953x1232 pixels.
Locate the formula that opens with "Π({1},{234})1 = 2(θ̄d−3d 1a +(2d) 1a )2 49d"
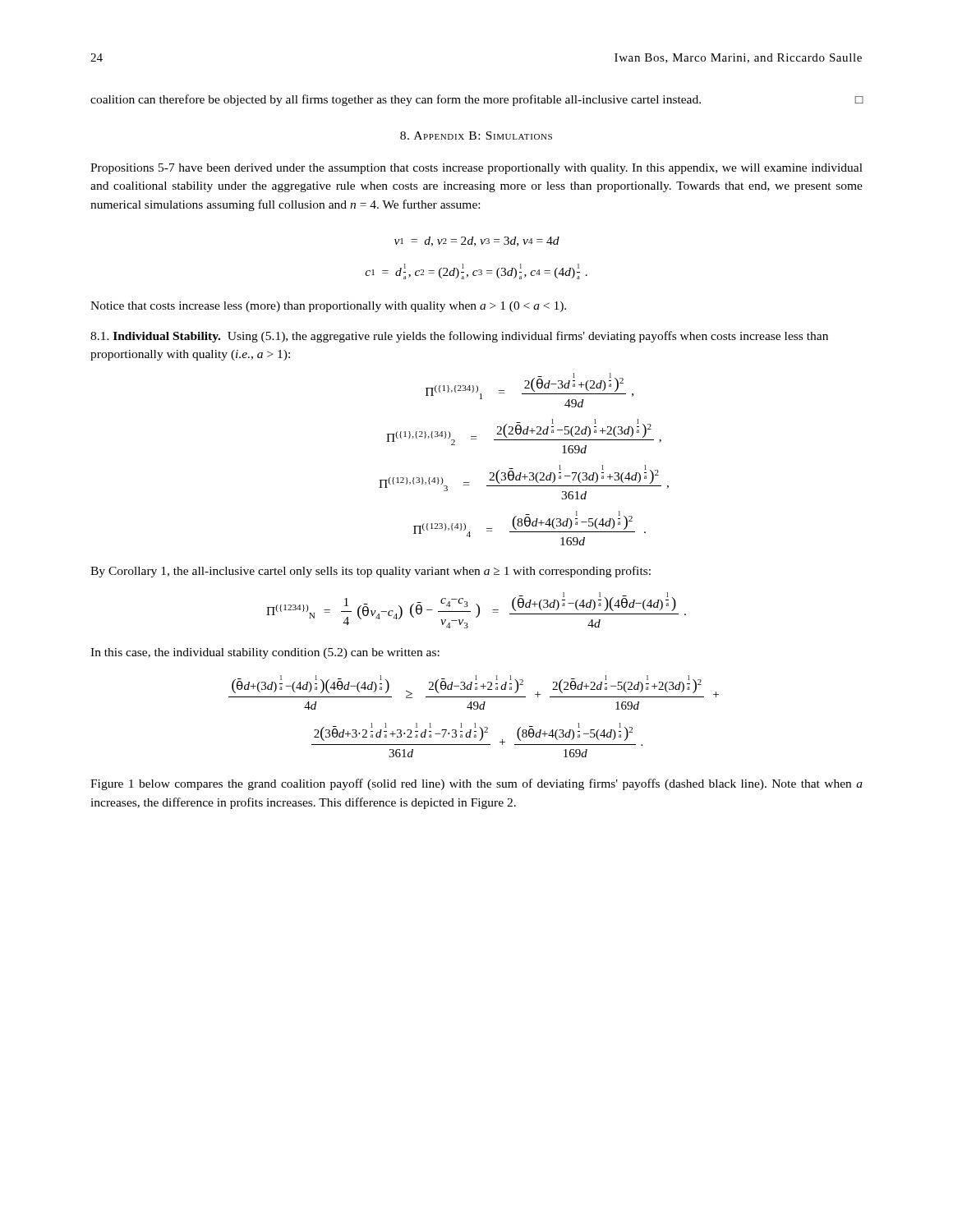(x=476, y=461)
